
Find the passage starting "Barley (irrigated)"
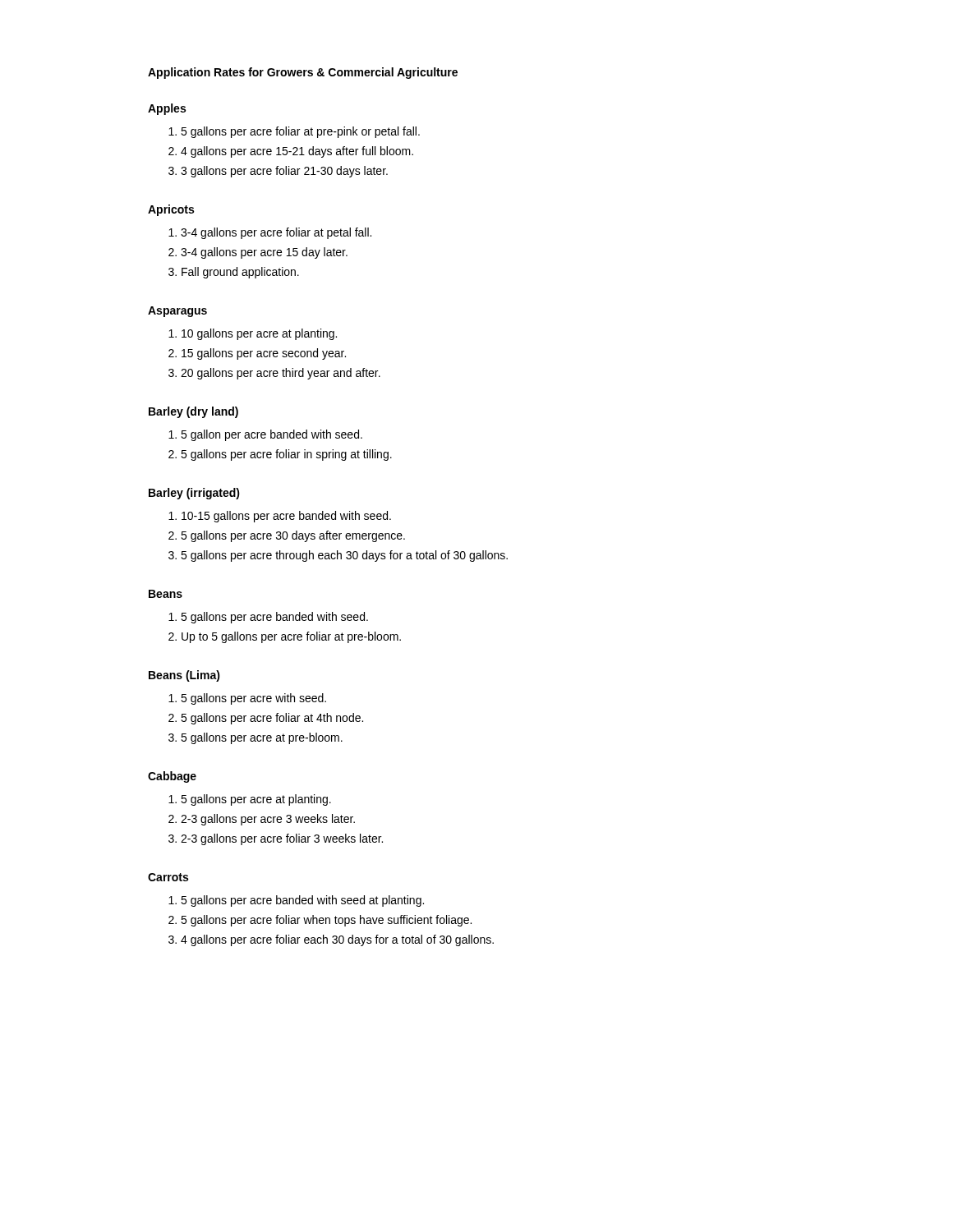pos(194,493)
